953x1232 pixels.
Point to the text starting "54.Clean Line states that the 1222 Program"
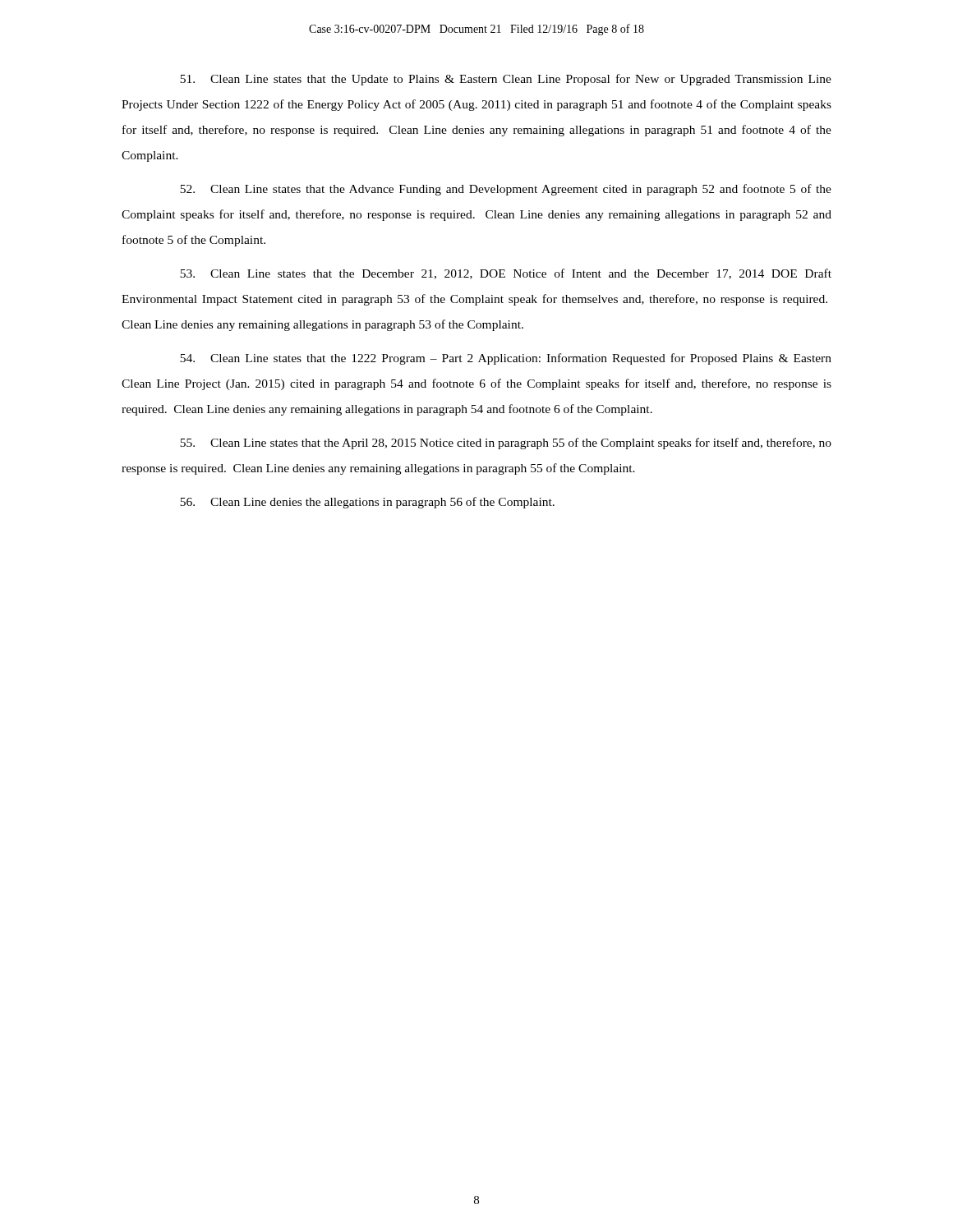coord(476,383)
